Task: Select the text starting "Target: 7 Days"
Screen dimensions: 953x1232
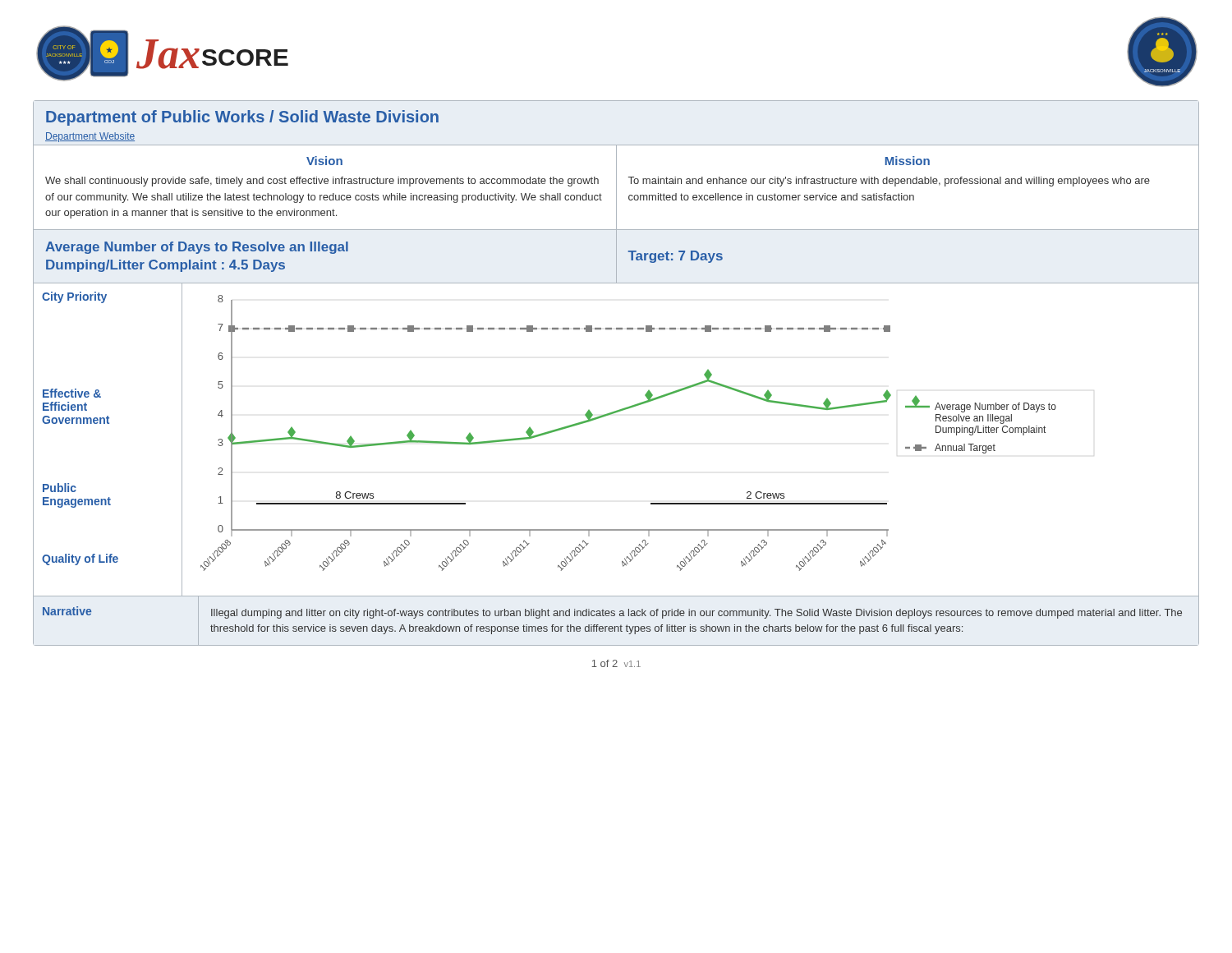Action: [x=676, y=256]
